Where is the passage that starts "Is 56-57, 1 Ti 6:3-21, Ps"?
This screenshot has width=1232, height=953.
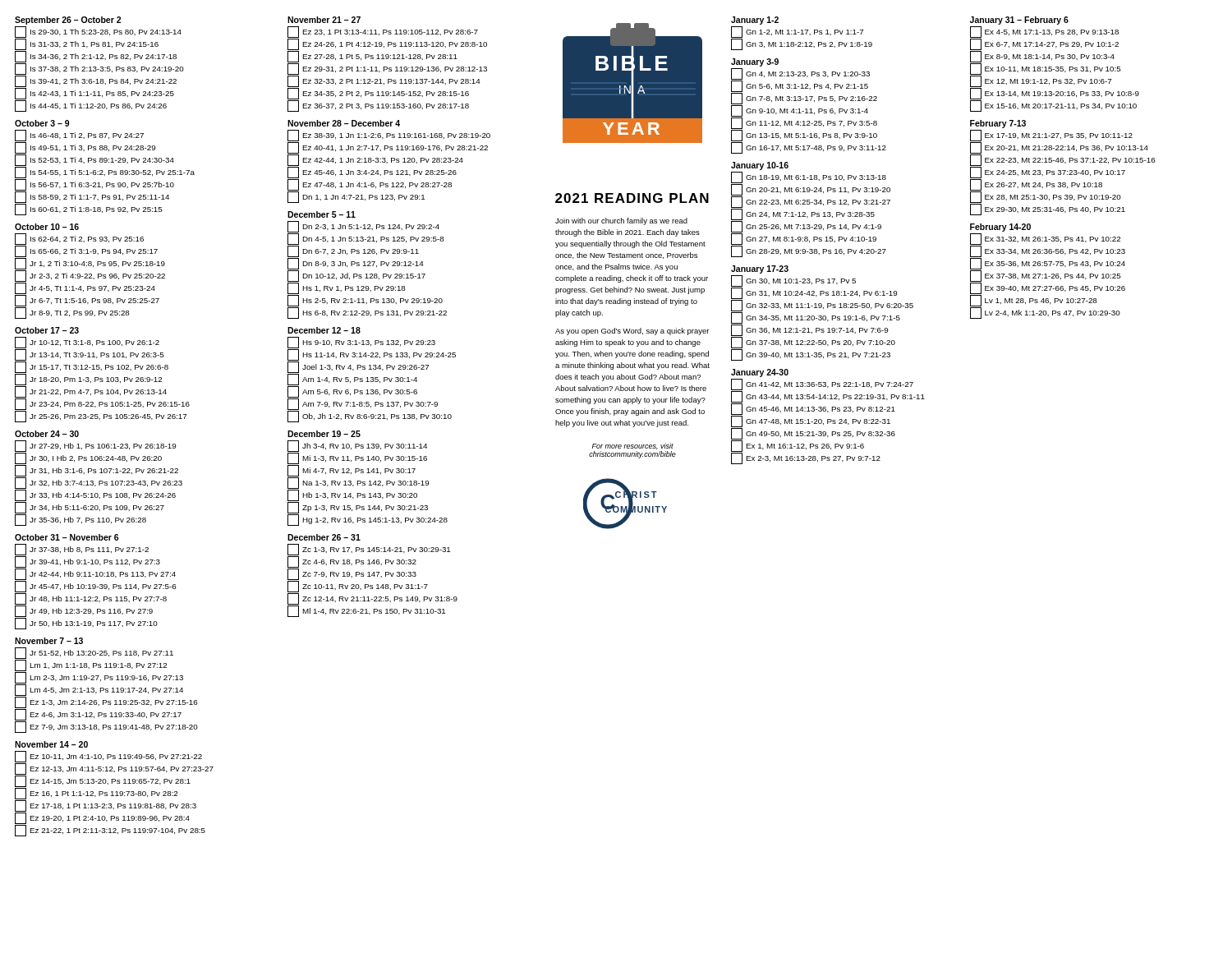pos(143,185)
